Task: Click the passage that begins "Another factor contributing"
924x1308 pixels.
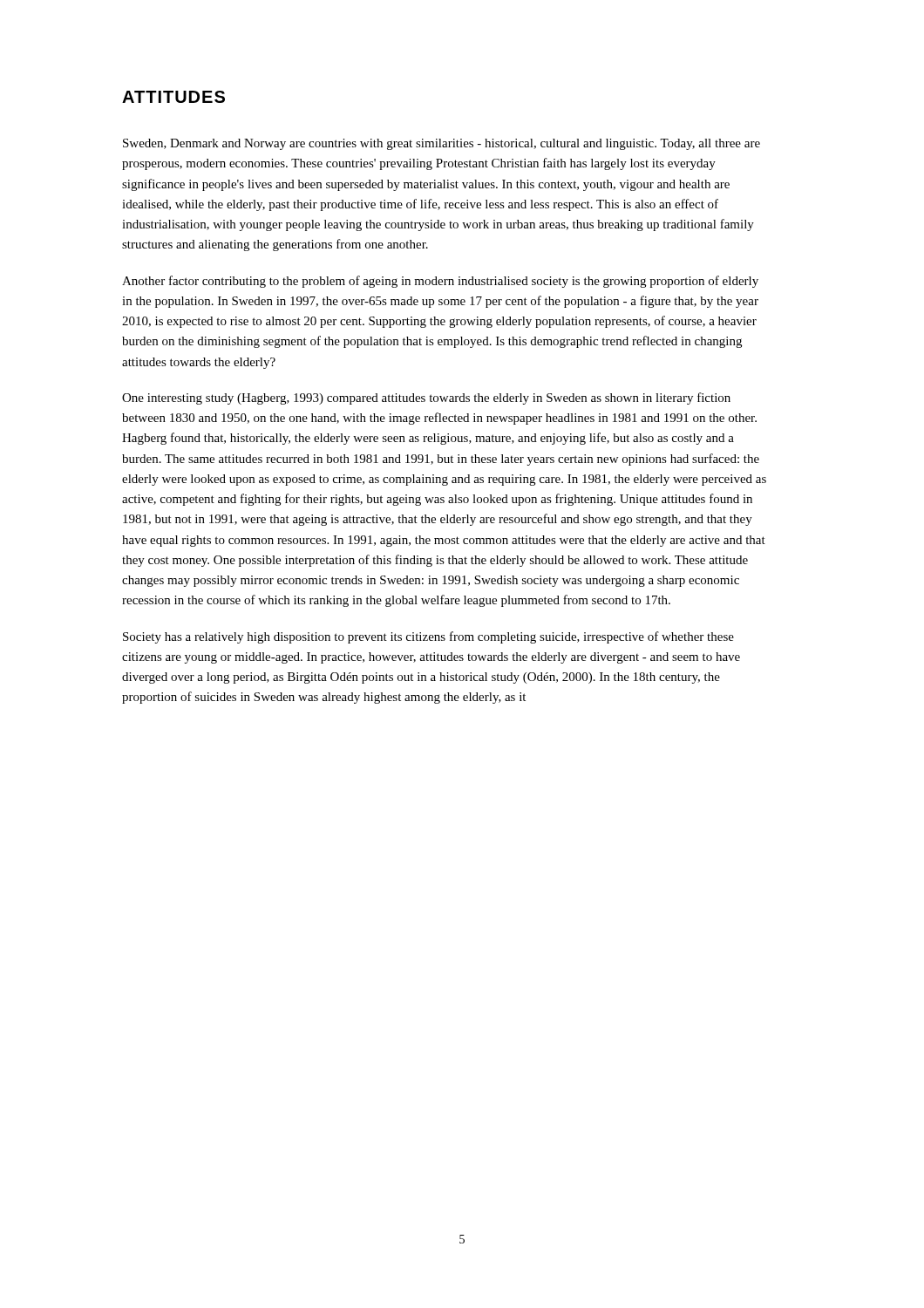Action: [x=440, y=321]
